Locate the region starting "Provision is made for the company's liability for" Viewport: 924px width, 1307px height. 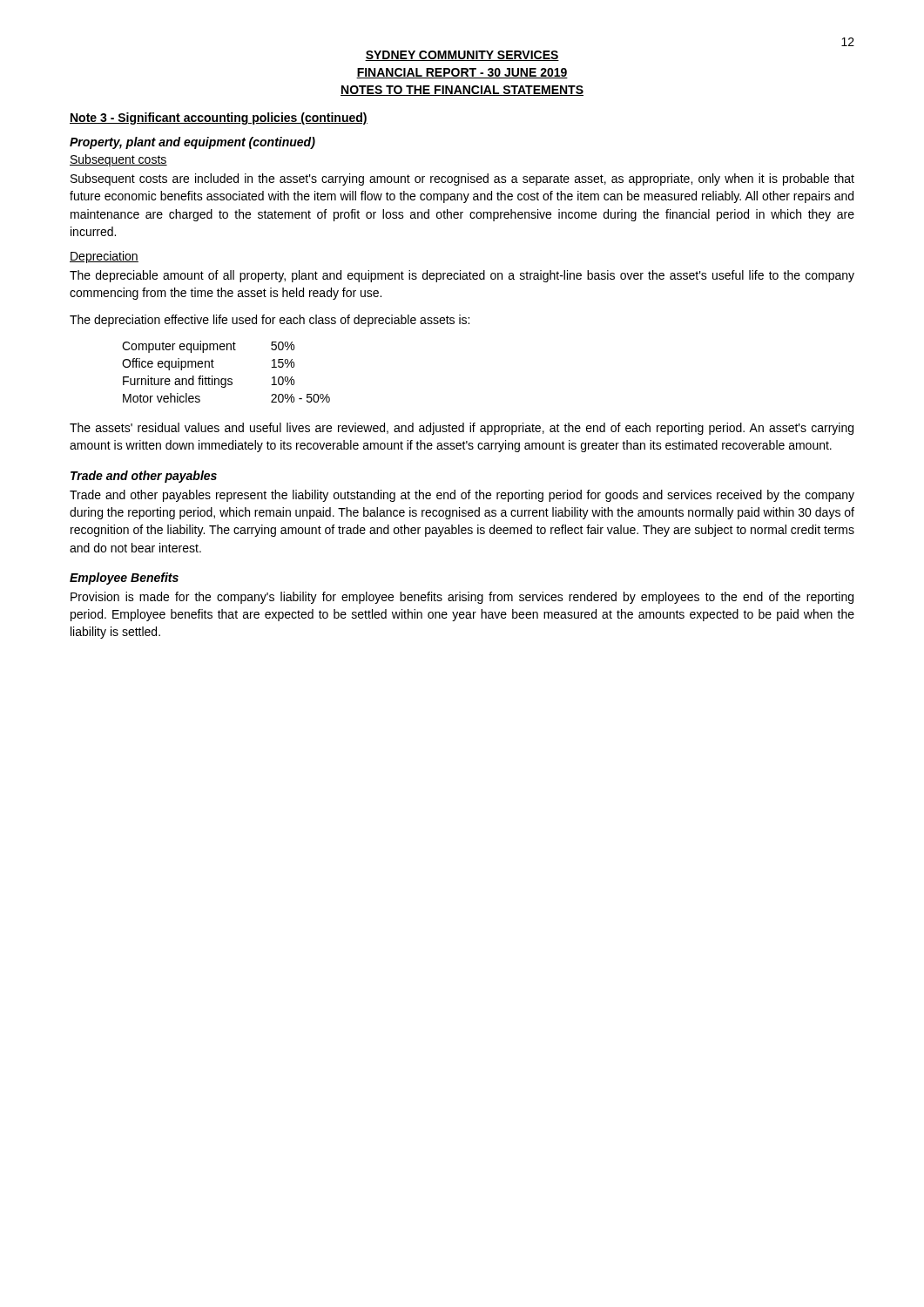462,615
